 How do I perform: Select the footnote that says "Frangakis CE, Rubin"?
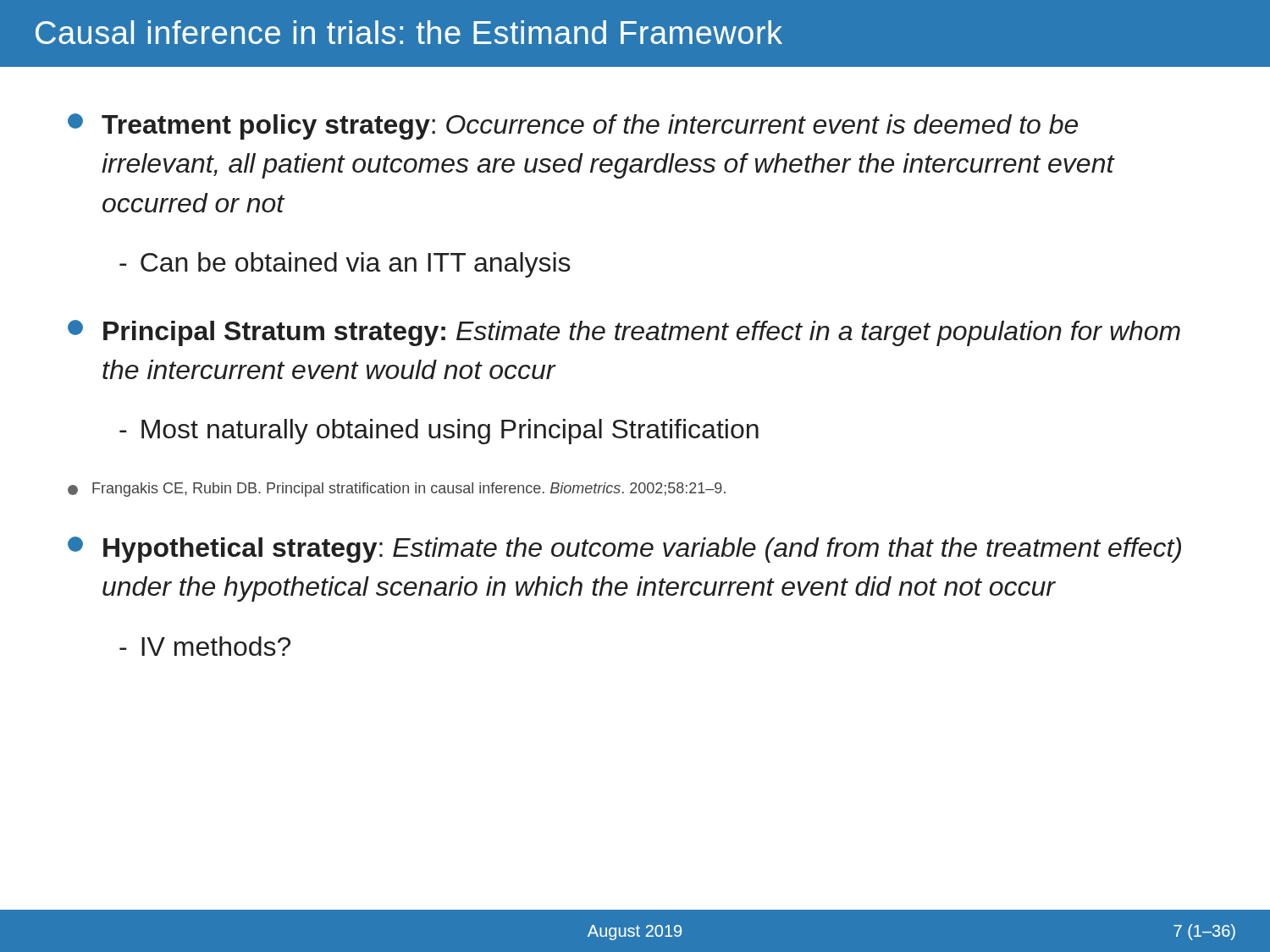click(397, 489)
